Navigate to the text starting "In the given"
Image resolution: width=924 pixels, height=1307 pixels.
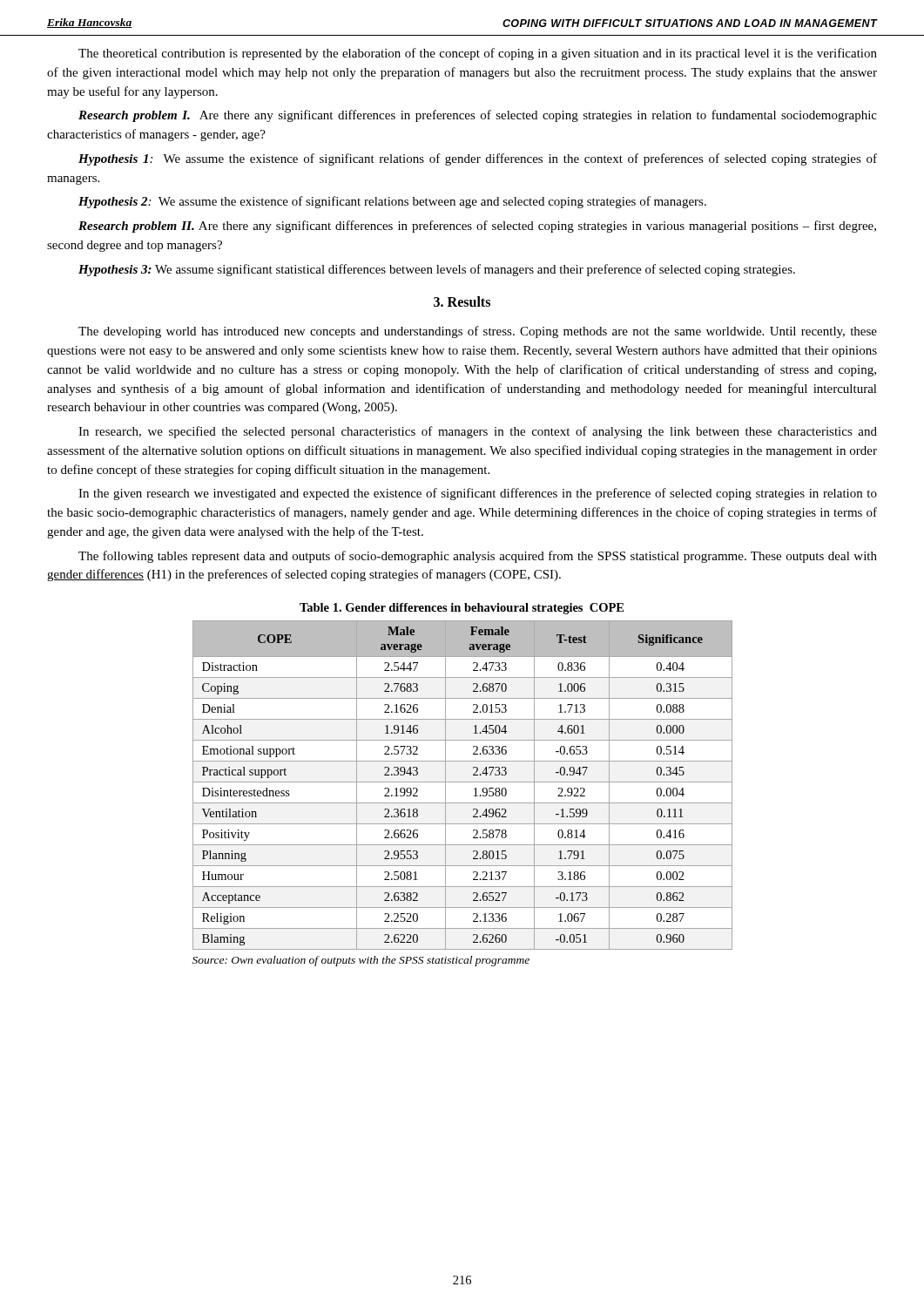pyautogui.click(x=462, y=513)
